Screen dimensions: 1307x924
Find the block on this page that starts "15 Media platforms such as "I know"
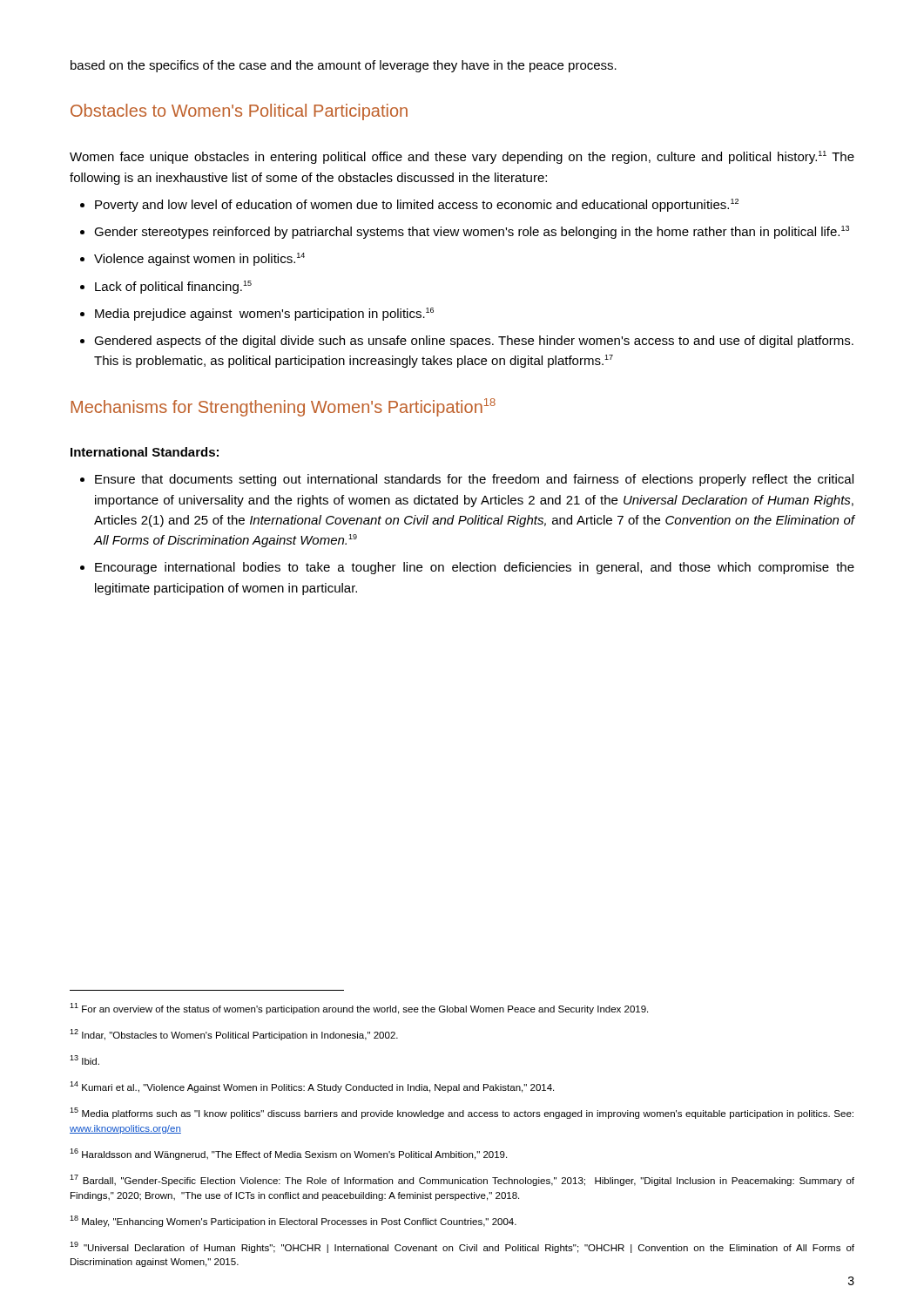click(462, 1121)
